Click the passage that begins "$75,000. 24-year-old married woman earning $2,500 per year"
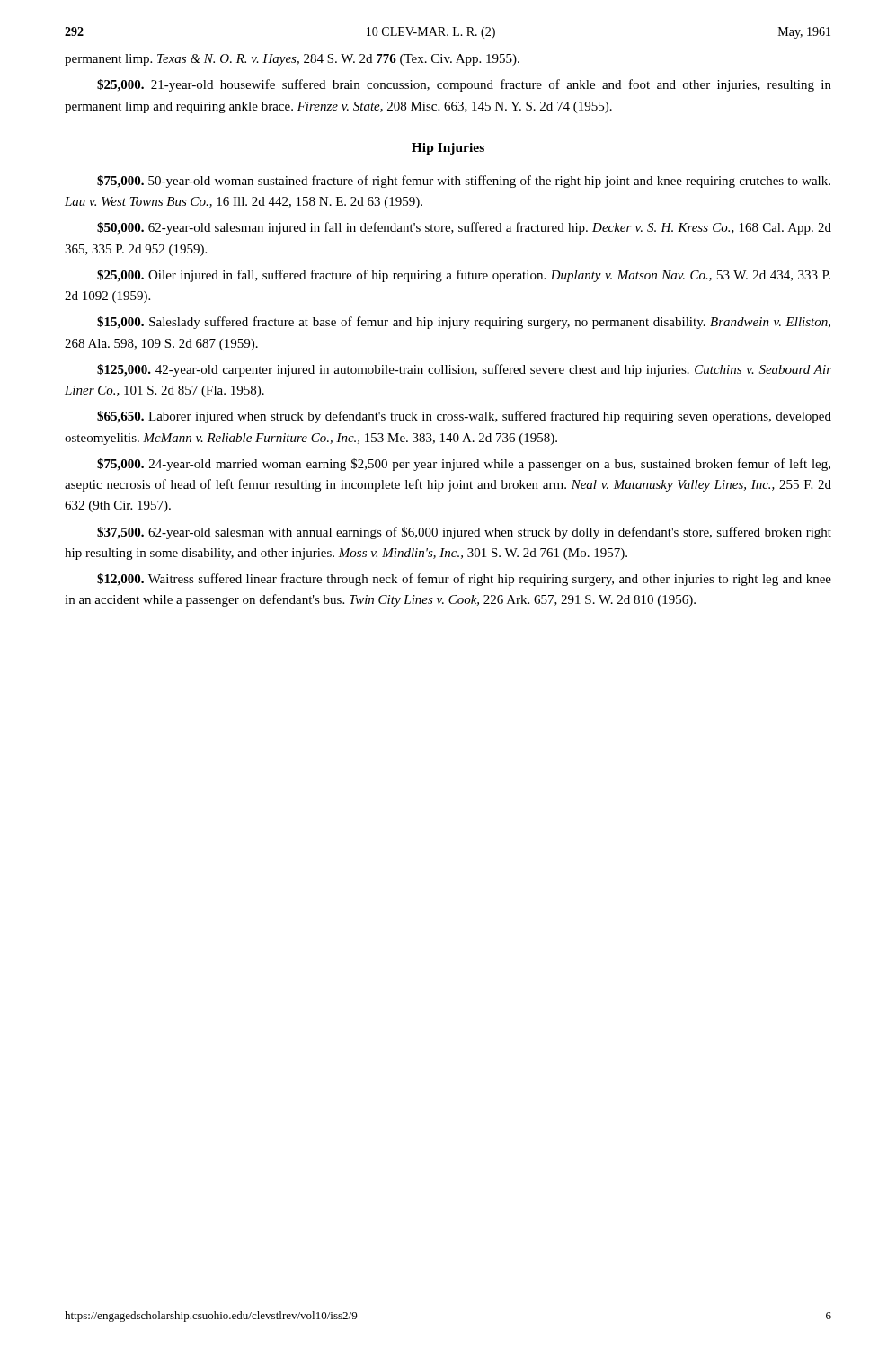 pos(448,484)
